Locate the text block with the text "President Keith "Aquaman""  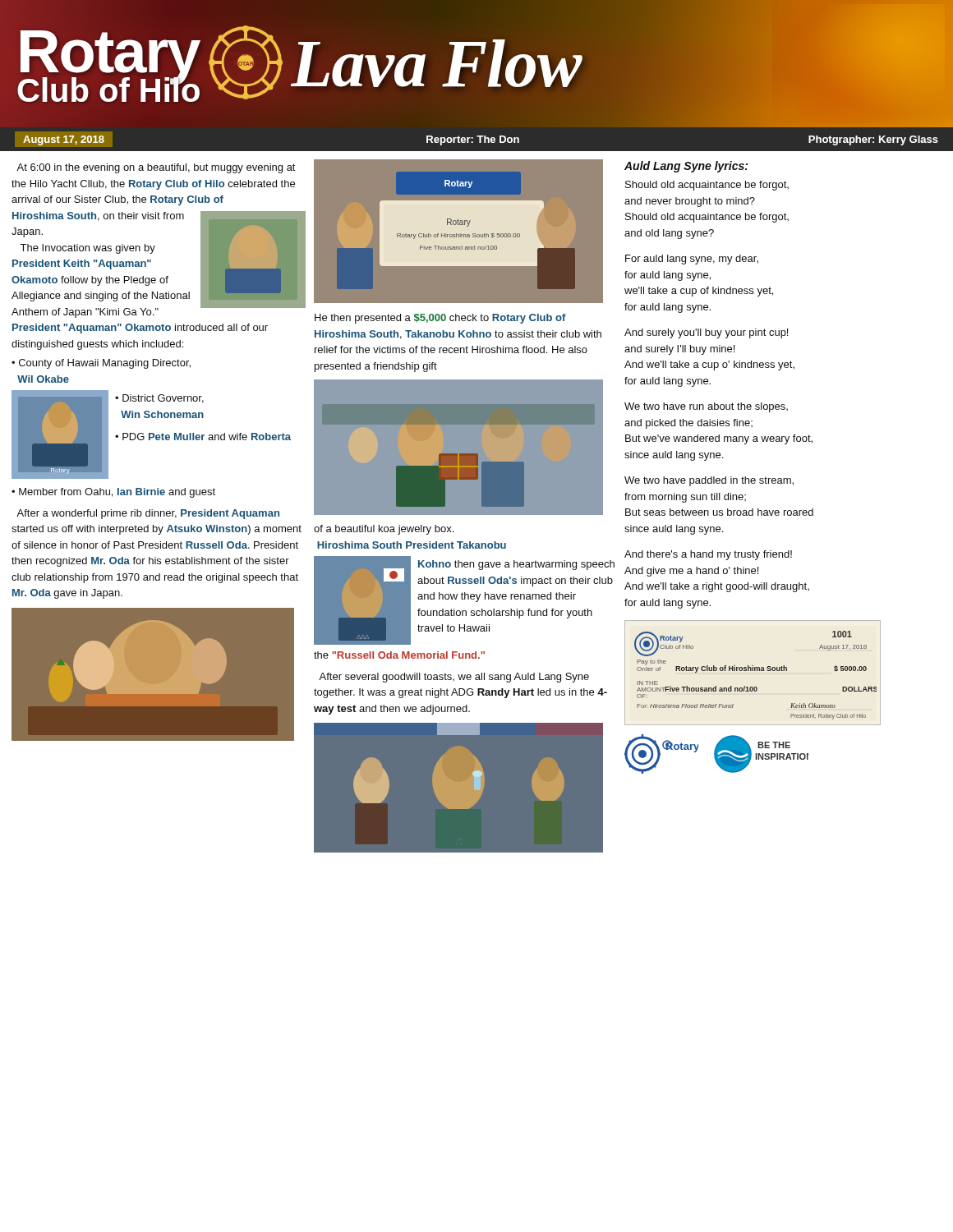(140, 303)
